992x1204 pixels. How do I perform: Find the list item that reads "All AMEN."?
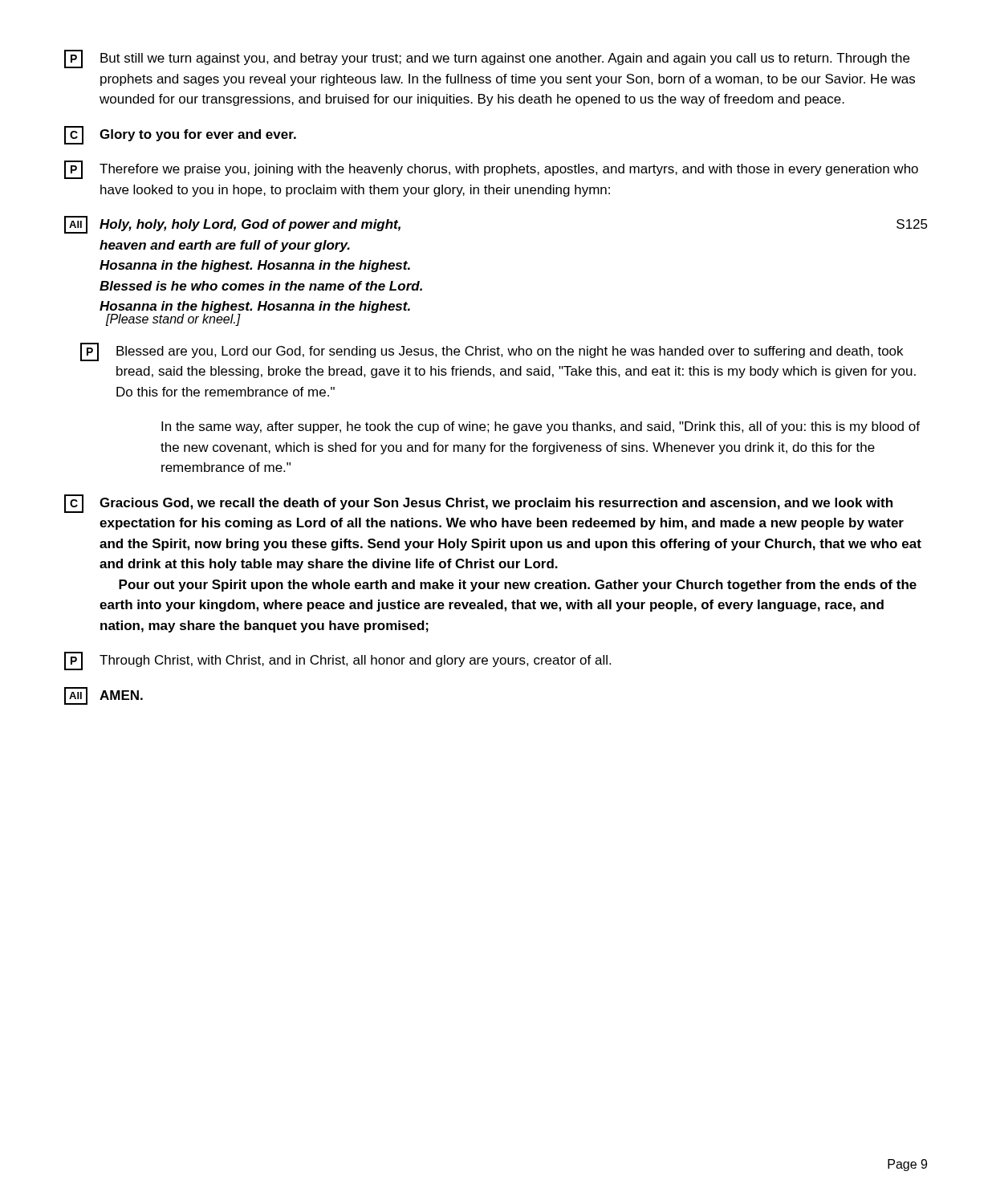pyautogui.click(x=104, y=696)
